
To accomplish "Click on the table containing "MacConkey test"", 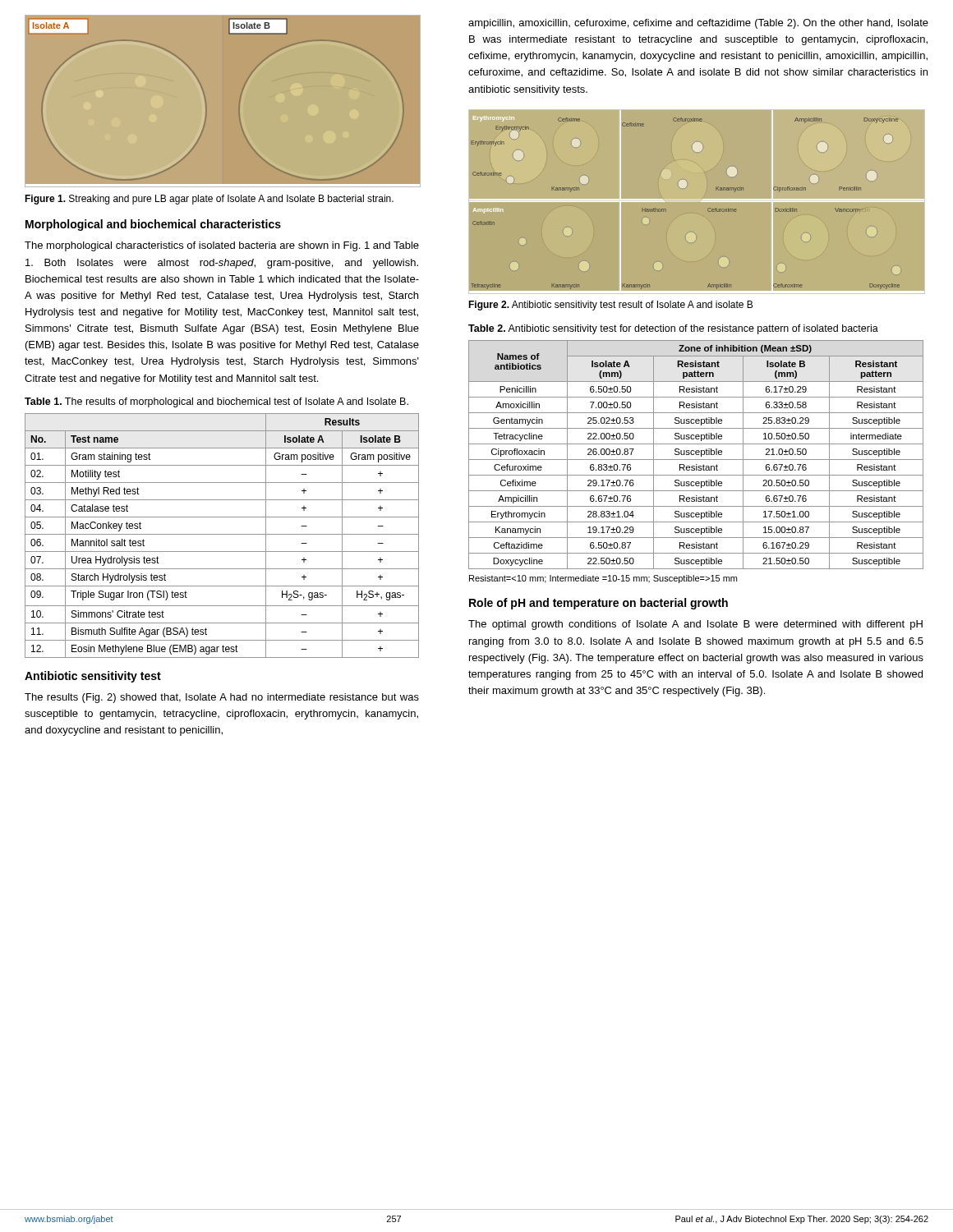I will [222, 535].
